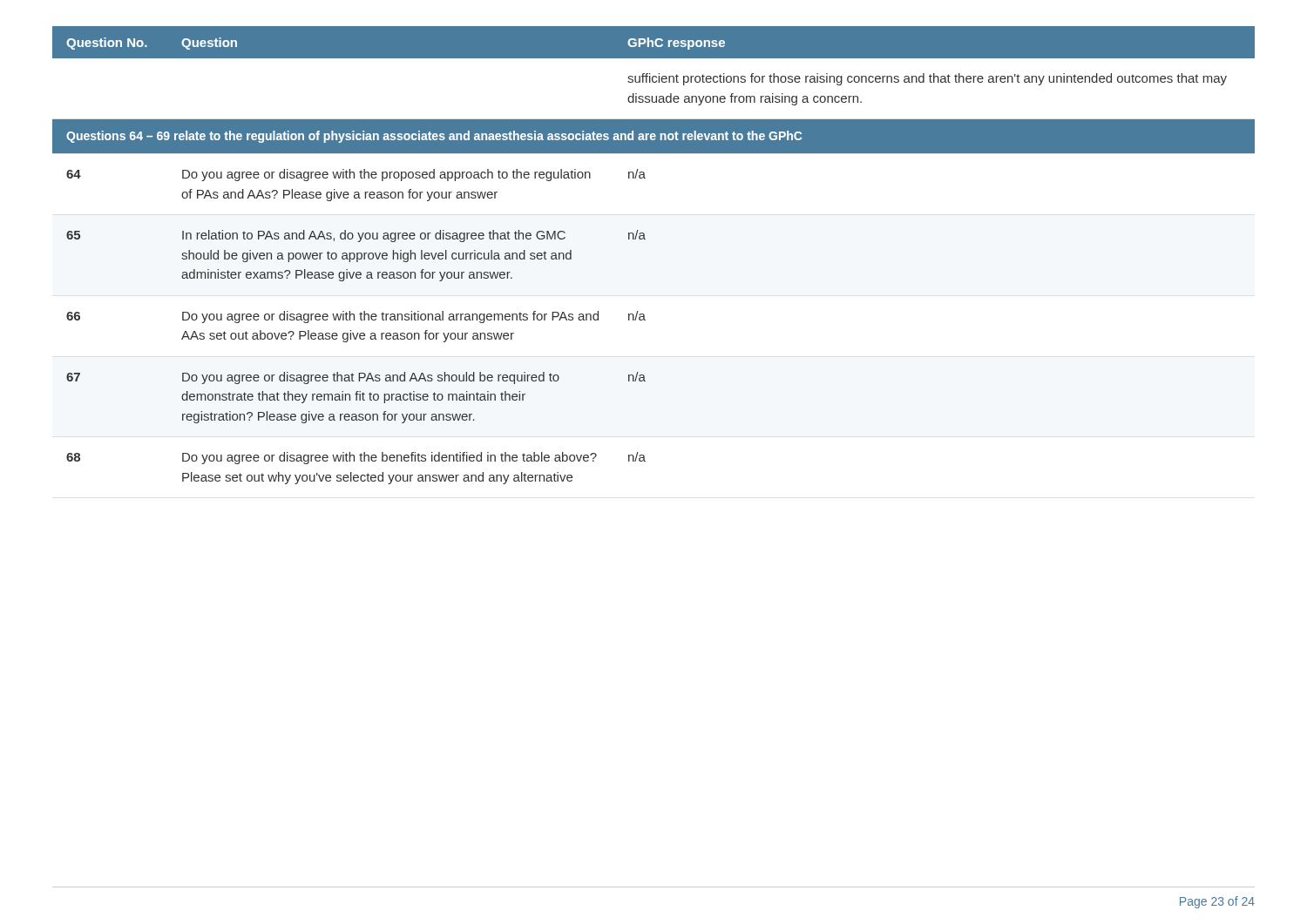
Task: Find the table
Action: pyautogui.click(x=654, y=262)
